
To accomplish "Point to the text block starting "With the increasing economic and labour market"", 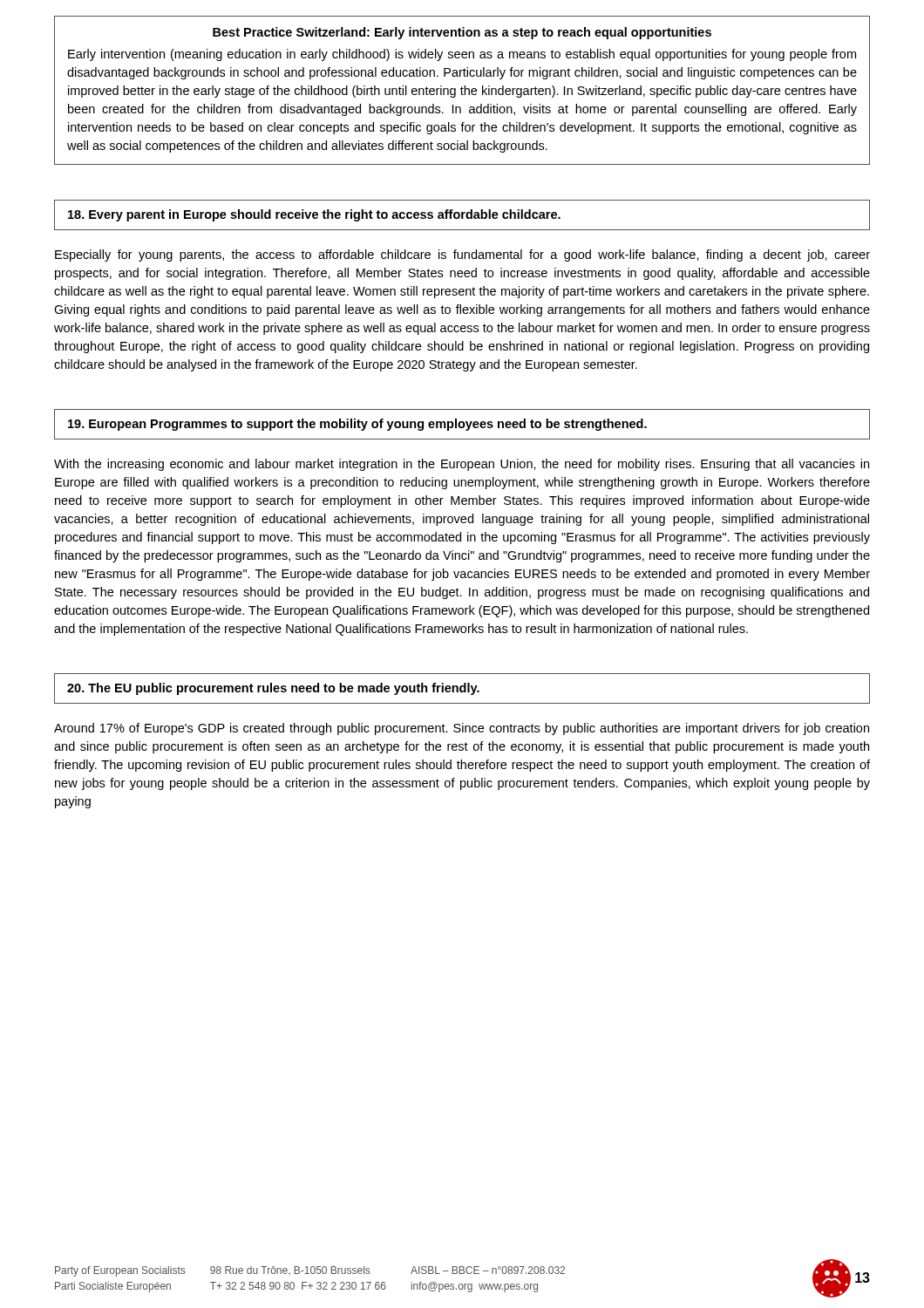I will coord(462,547).
